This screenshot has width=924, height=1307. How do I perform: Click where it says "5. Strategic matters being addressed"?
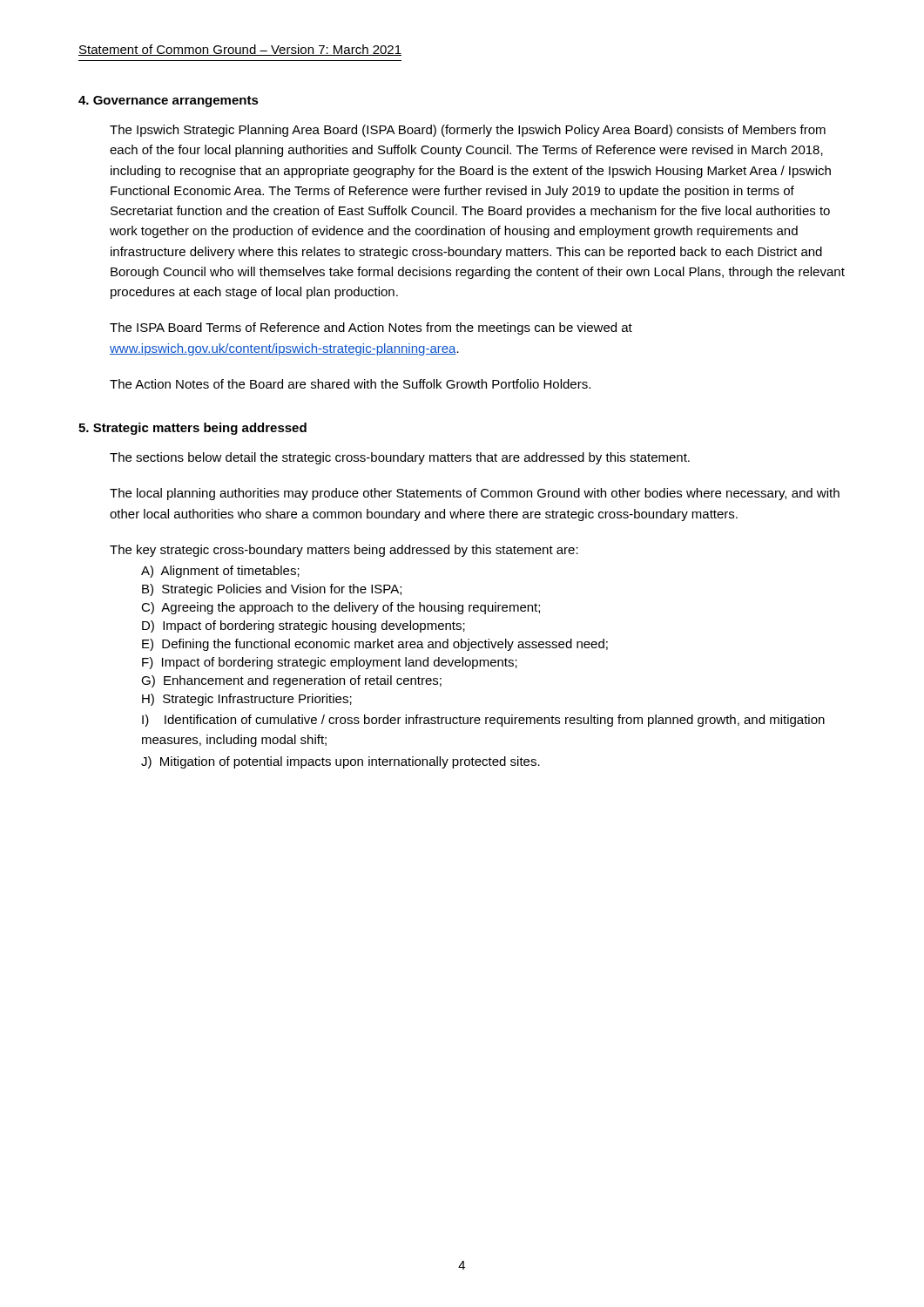tap(193, 427)
